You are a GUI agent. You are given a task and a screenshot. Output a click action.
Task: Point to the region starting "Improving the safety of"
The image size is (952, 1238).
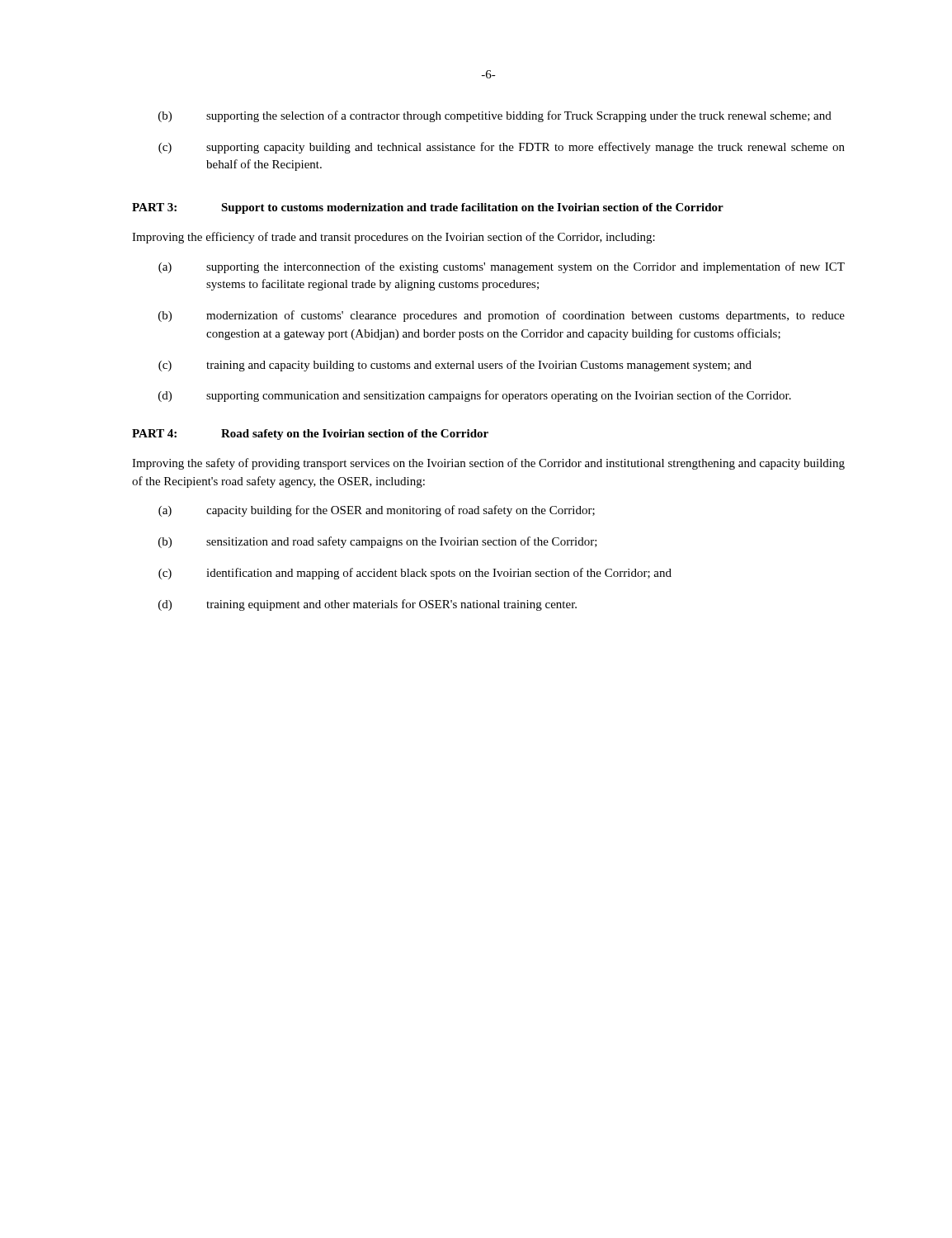pos(488,472)
